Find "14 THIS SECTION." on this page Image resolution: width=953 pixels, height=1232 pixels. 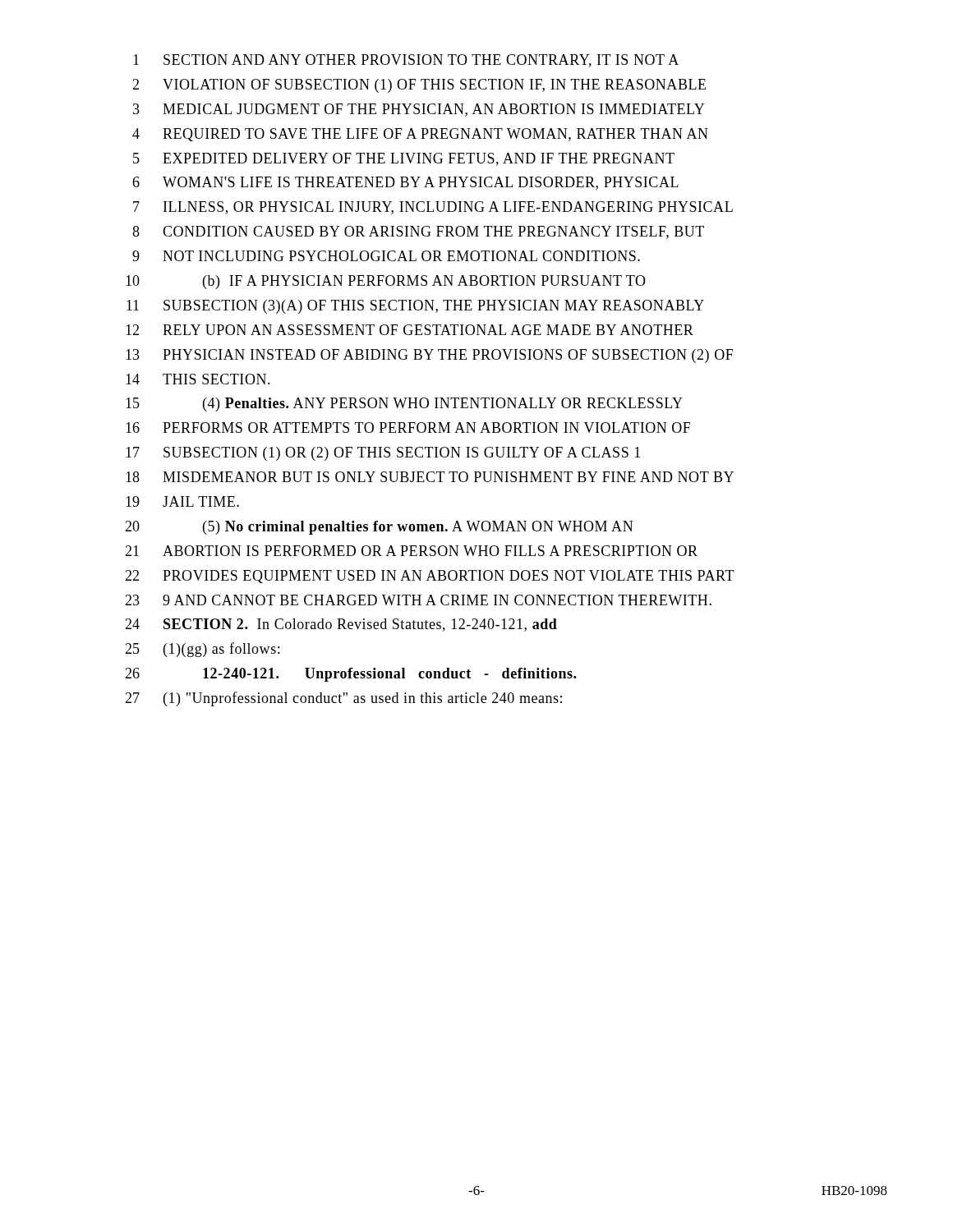pyautogui.click(x=198, y=379)
